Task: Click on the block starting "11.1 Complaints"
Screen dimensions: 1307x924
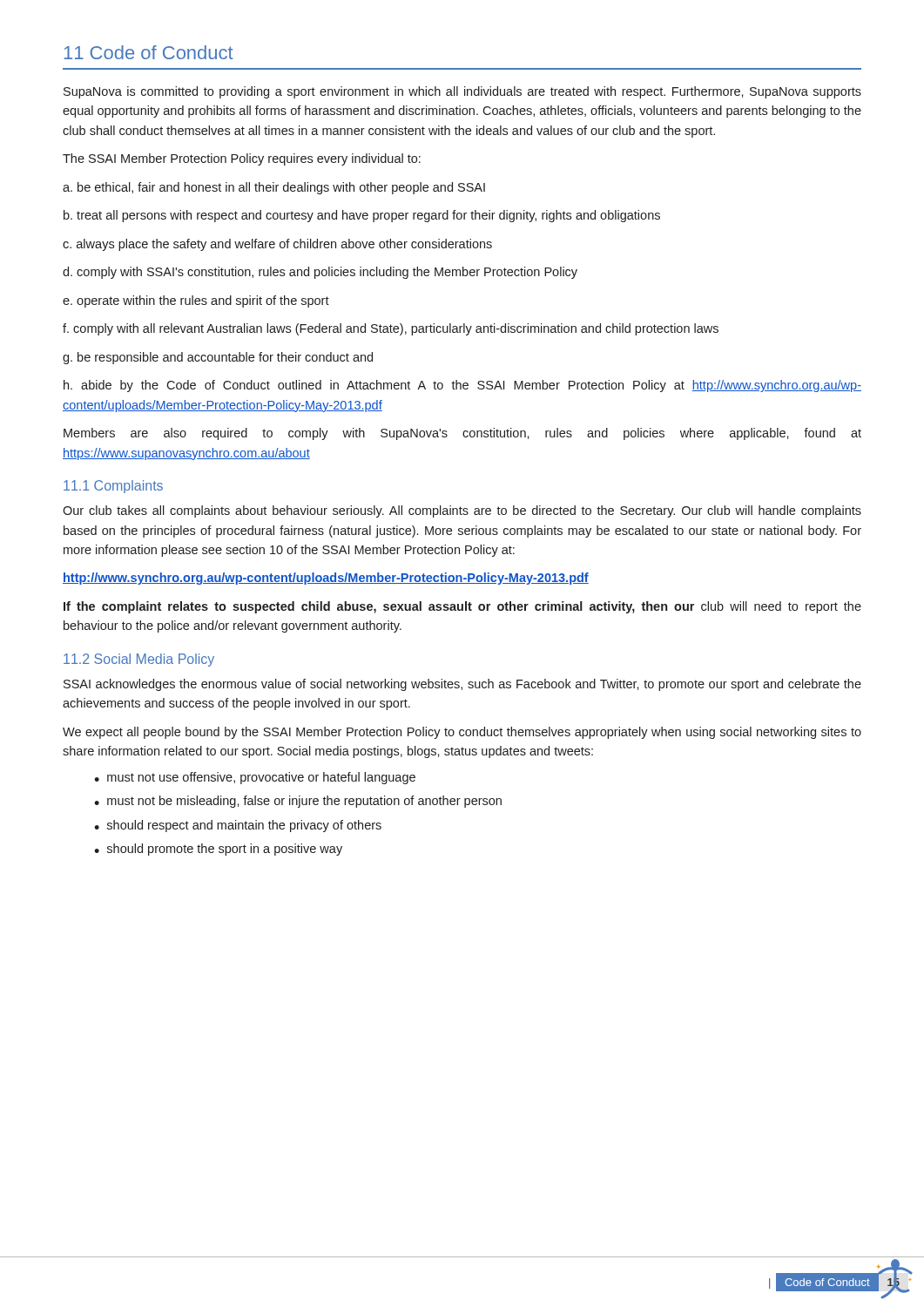Action: tap(113, 487)
